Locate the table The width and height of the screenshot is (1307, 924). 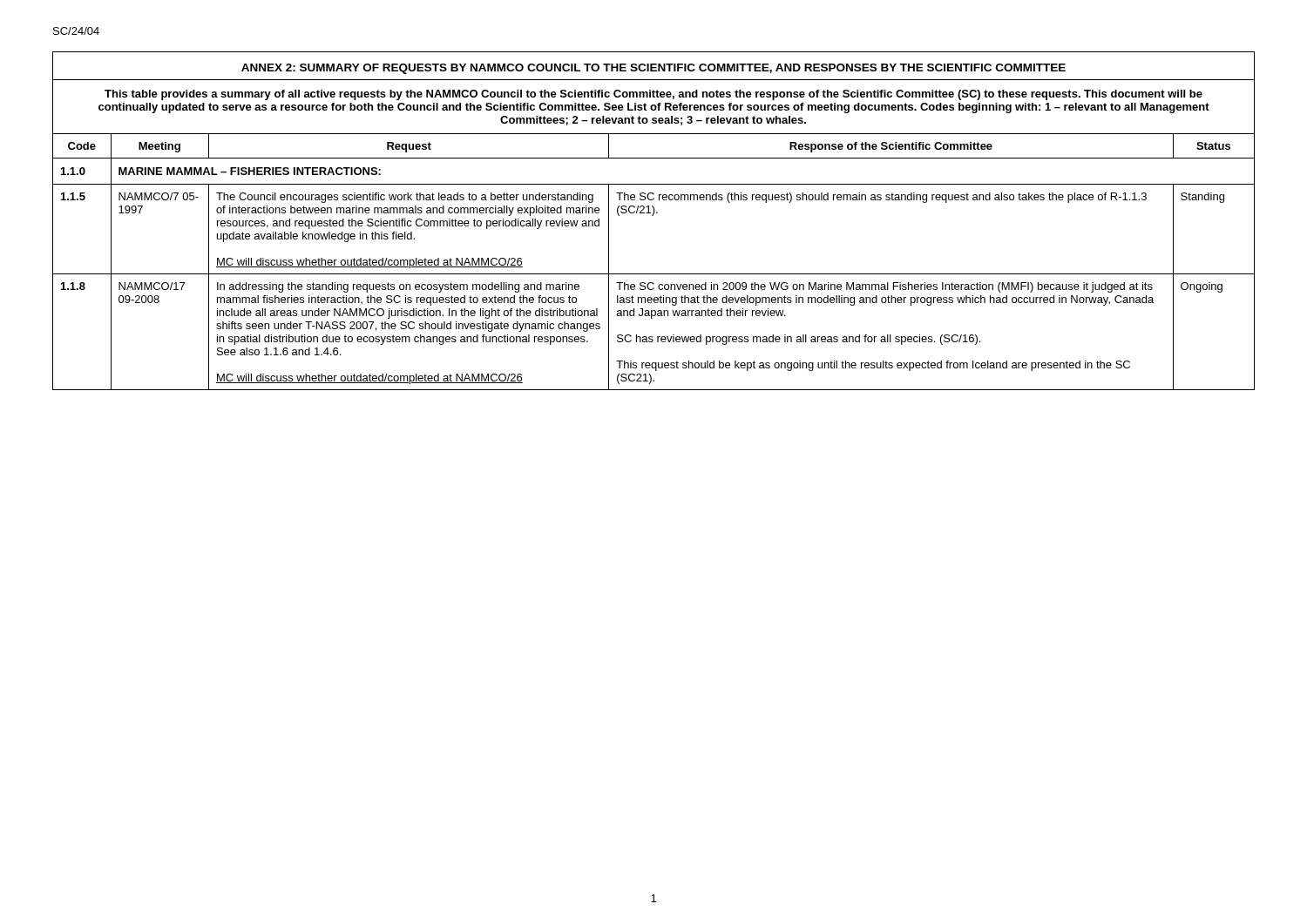coord(654,221)
